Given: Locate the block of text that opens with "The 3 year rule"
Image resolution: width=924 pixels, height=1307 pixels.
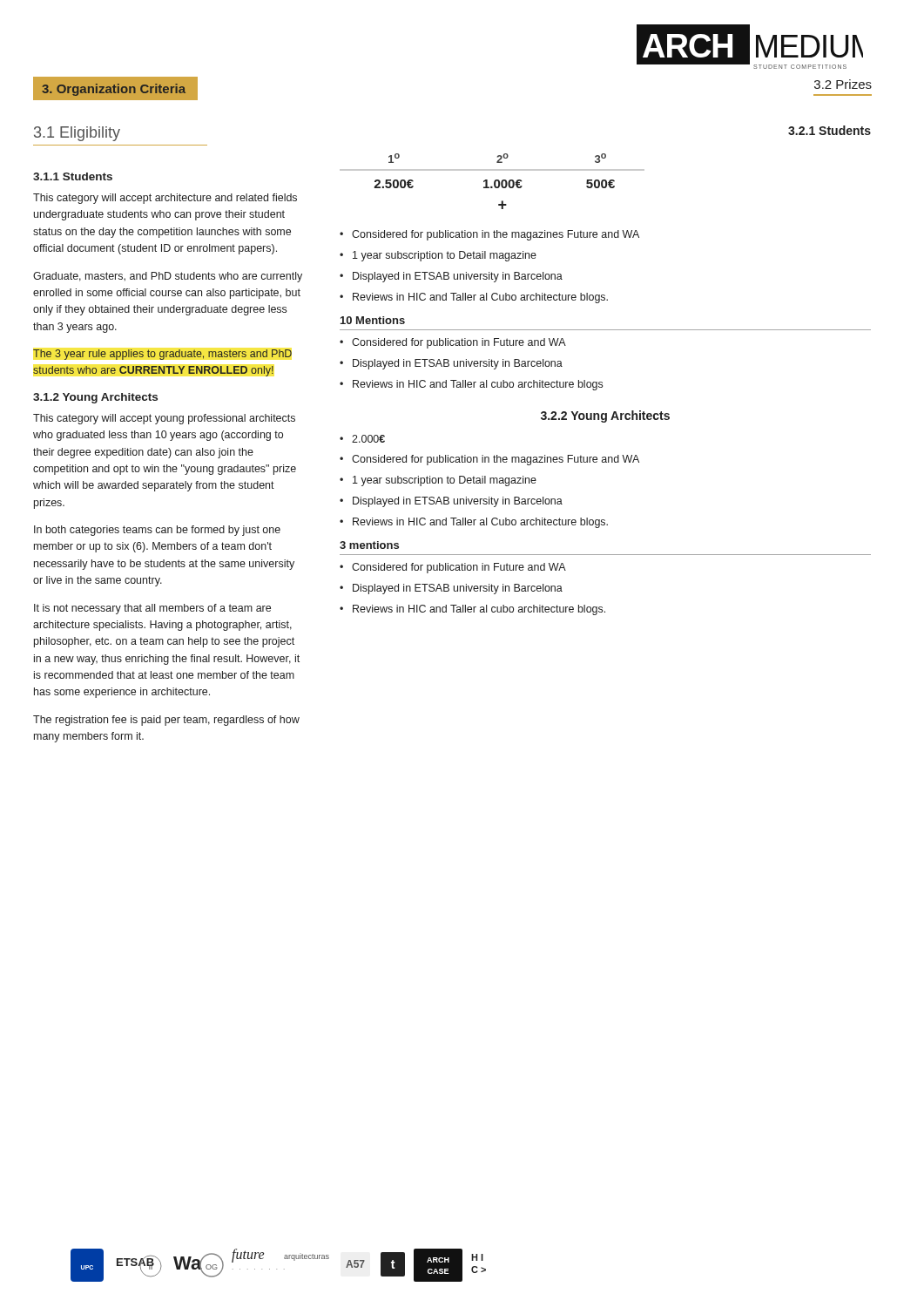Looking at the screenshot, I should point(163,362).
